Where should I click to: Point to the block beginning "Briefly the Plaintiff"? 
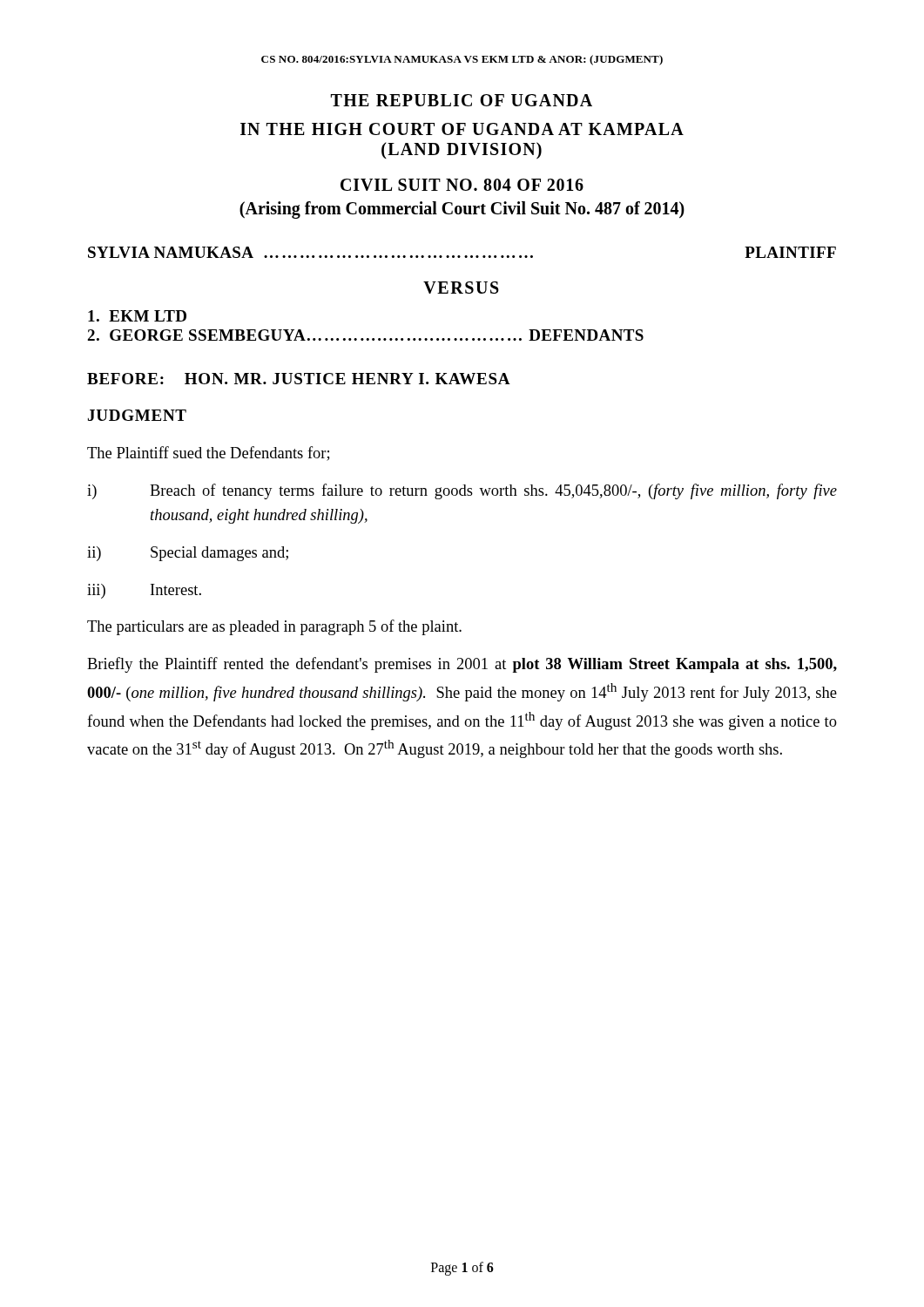tap(462, 707)
